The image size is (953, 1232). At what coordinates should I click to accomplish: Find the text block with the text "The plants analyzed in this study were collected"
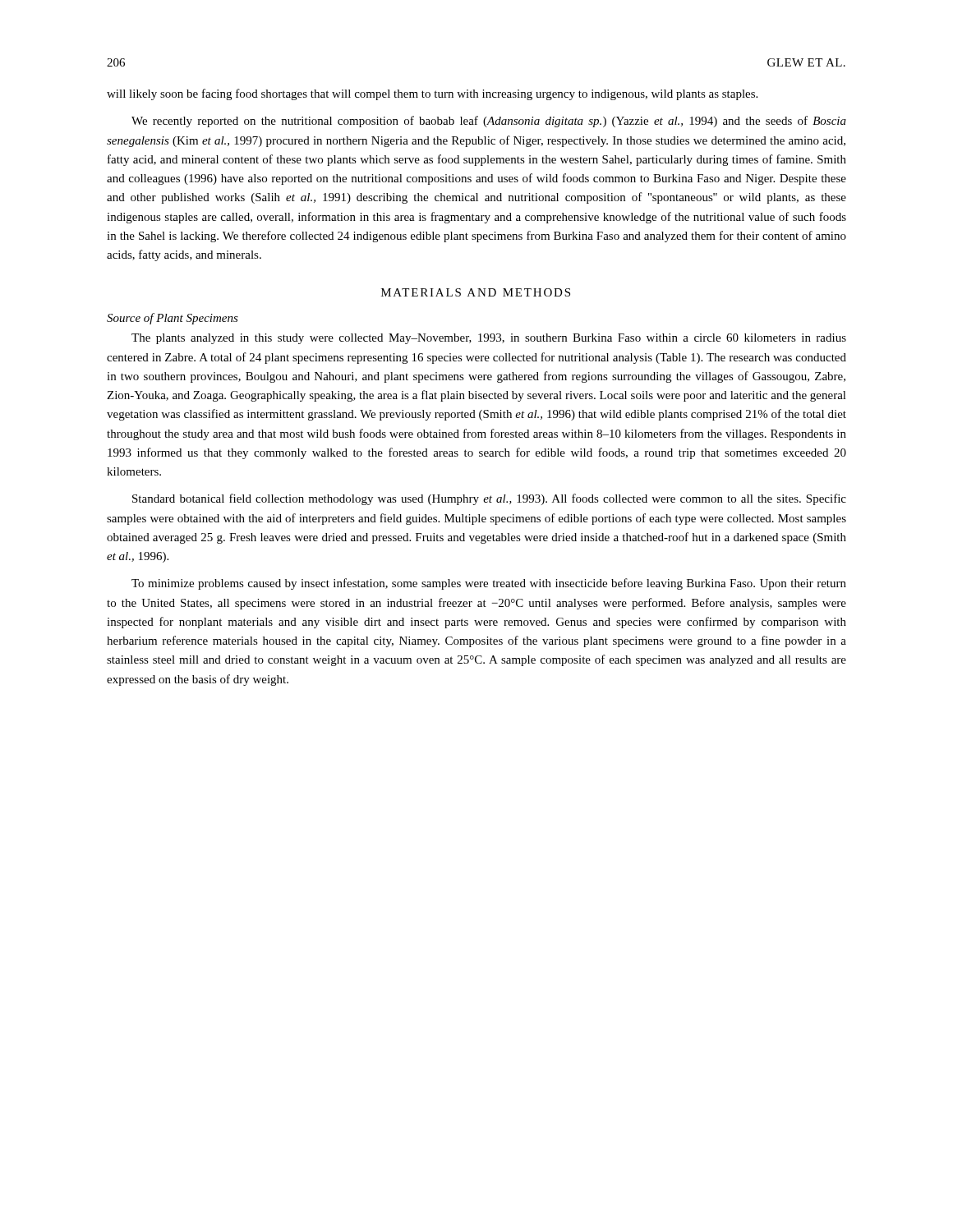pos(476,405)
